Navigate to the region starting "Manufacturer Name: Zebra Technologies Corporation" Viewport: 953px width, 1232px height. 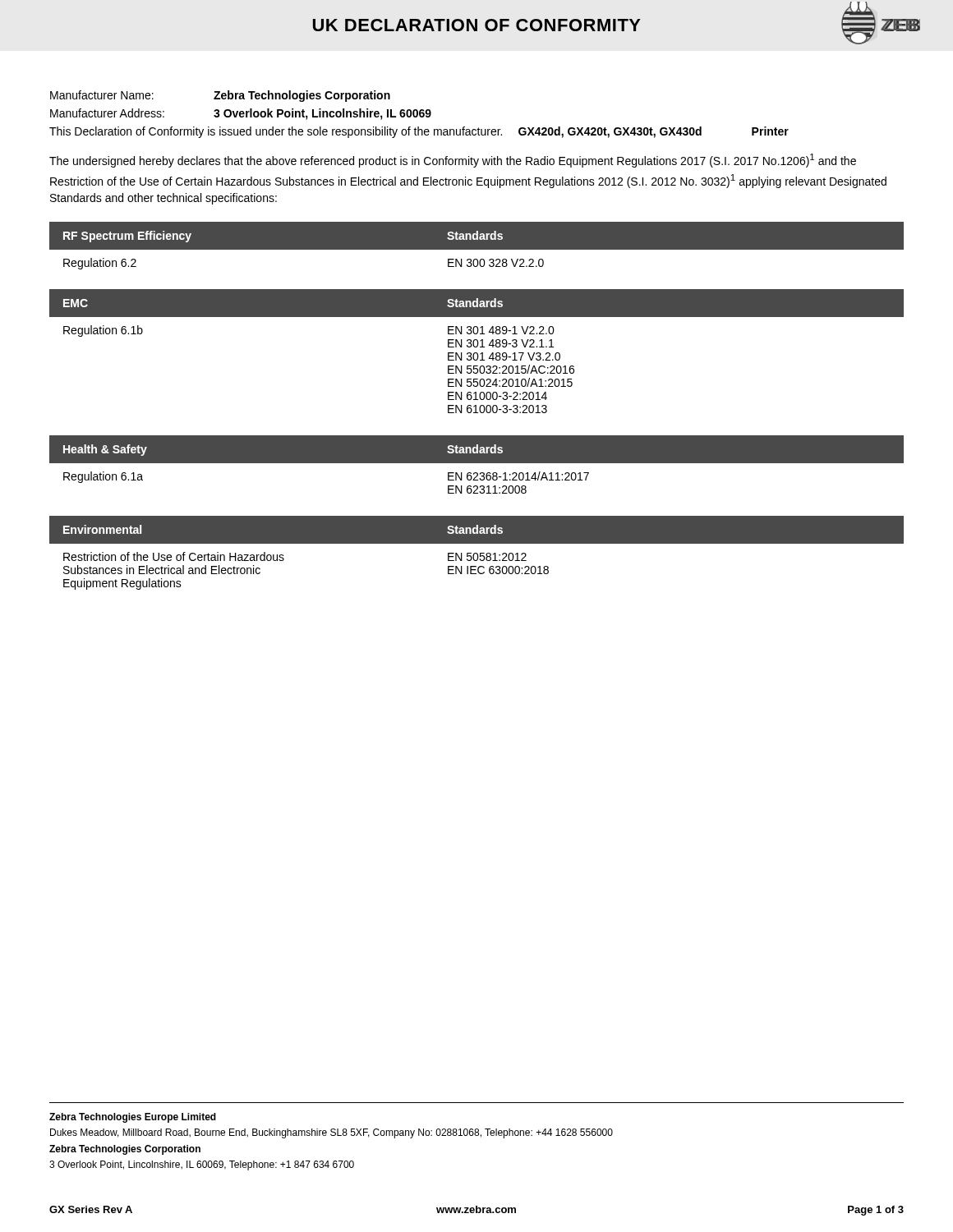click(x=220, y=95)
